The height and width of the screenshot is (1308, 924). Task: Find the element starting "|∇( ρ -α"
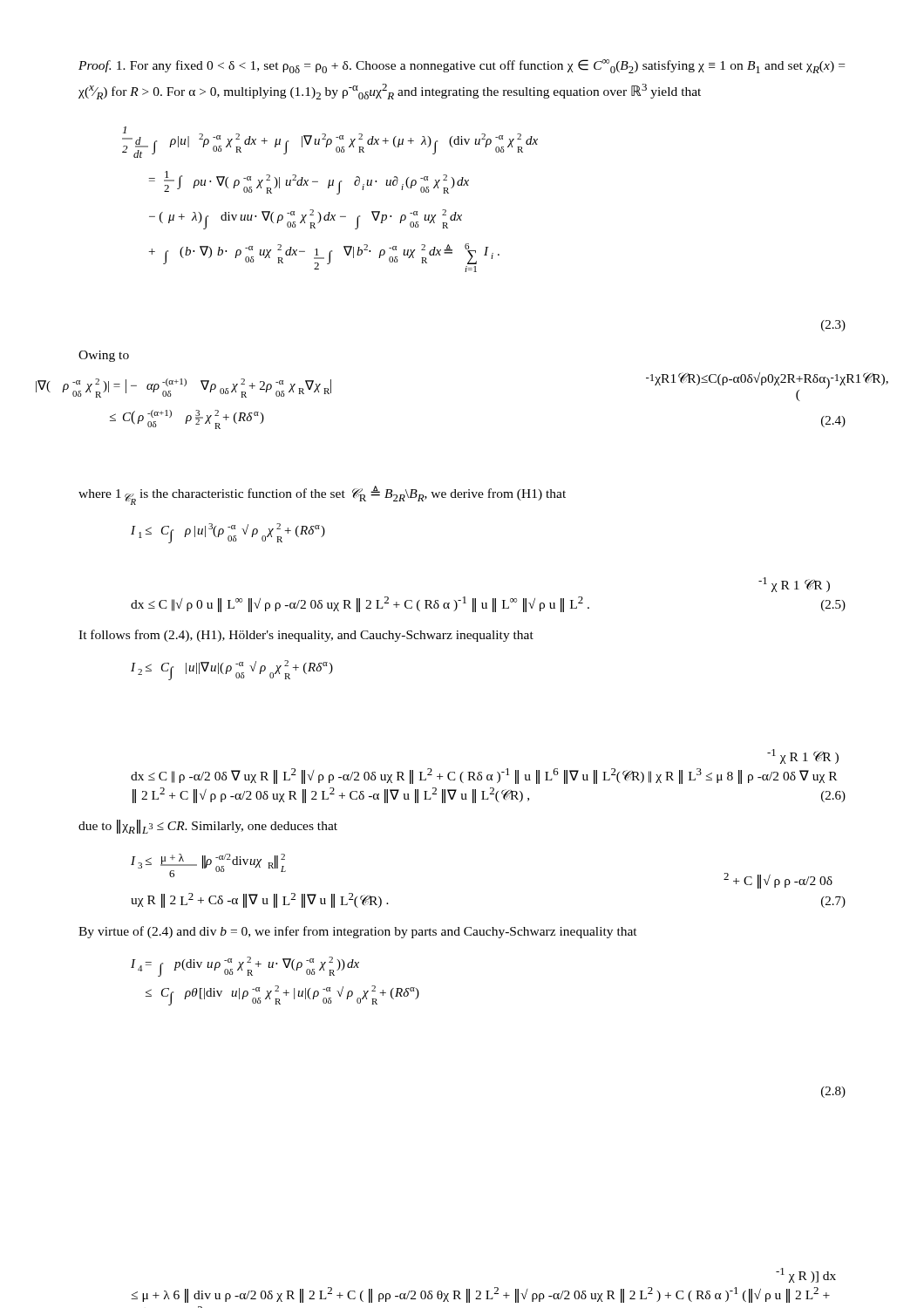[x=207, y=387]
